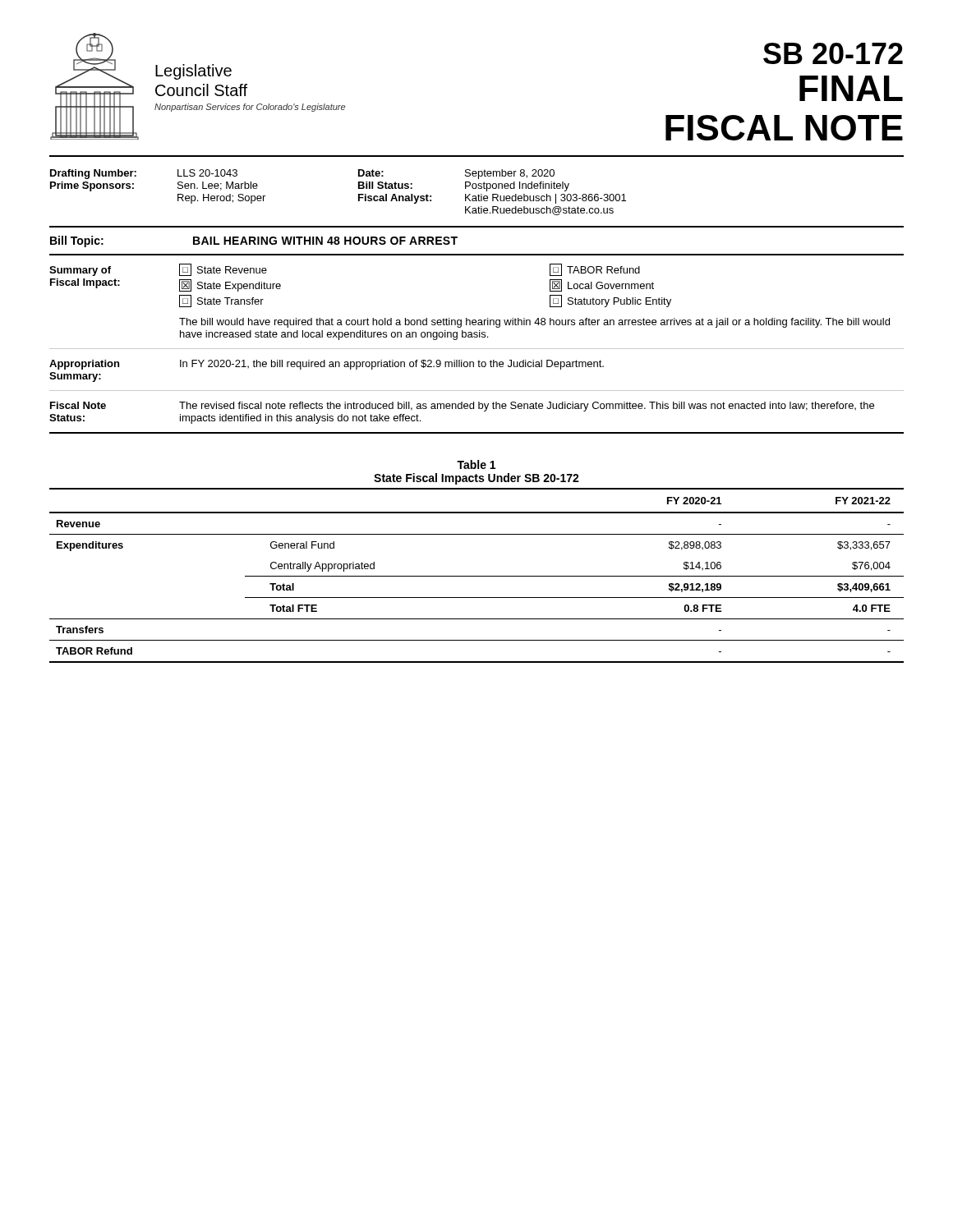The height and width of the screenshot is (1232, 953).
Task: Locate the table with the text "0.8 FTE"
Action: [476, 575]
